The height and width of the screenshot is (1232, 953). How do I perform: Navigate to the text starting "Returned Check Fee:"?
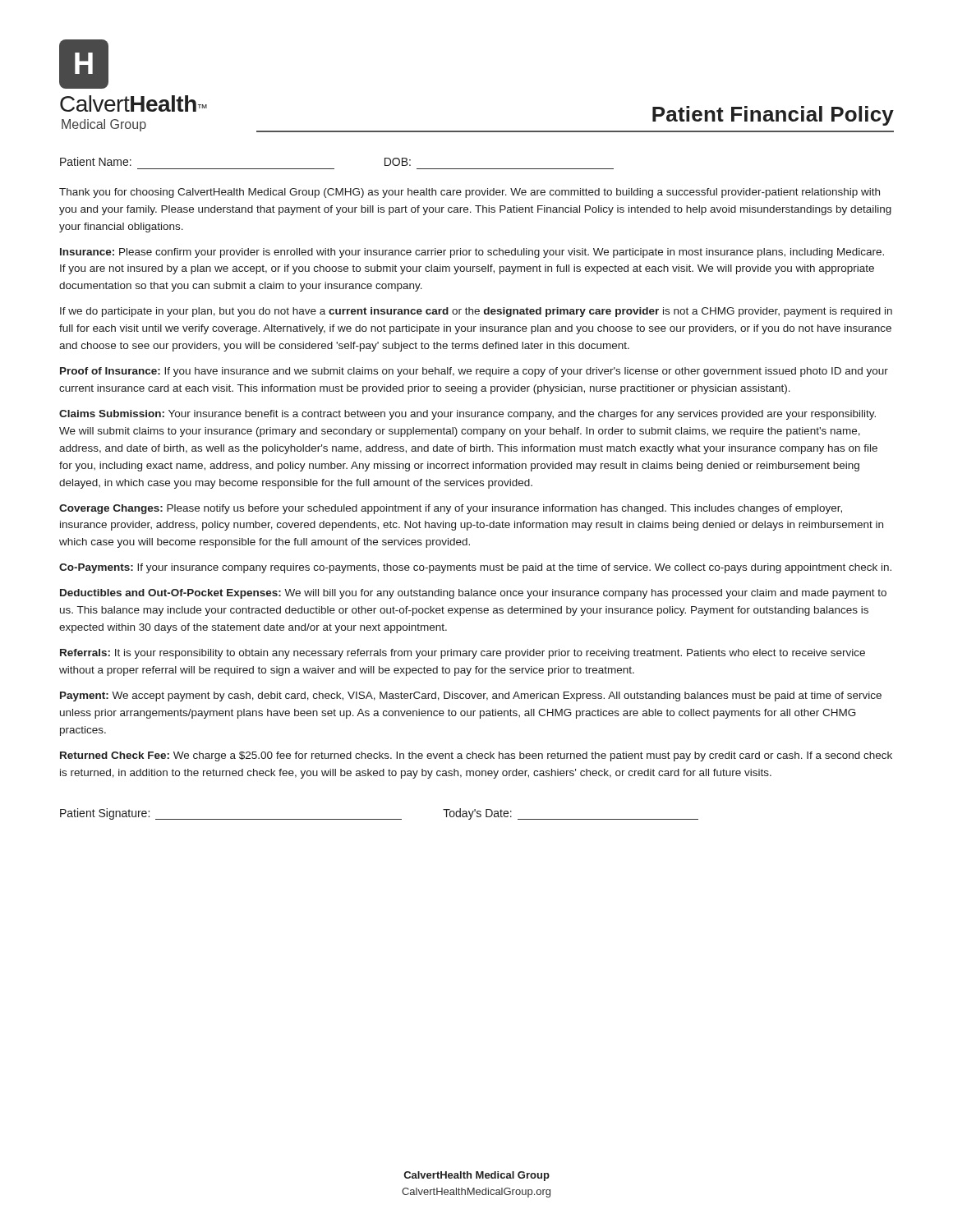pyautogui.click(x=476, y=763)
